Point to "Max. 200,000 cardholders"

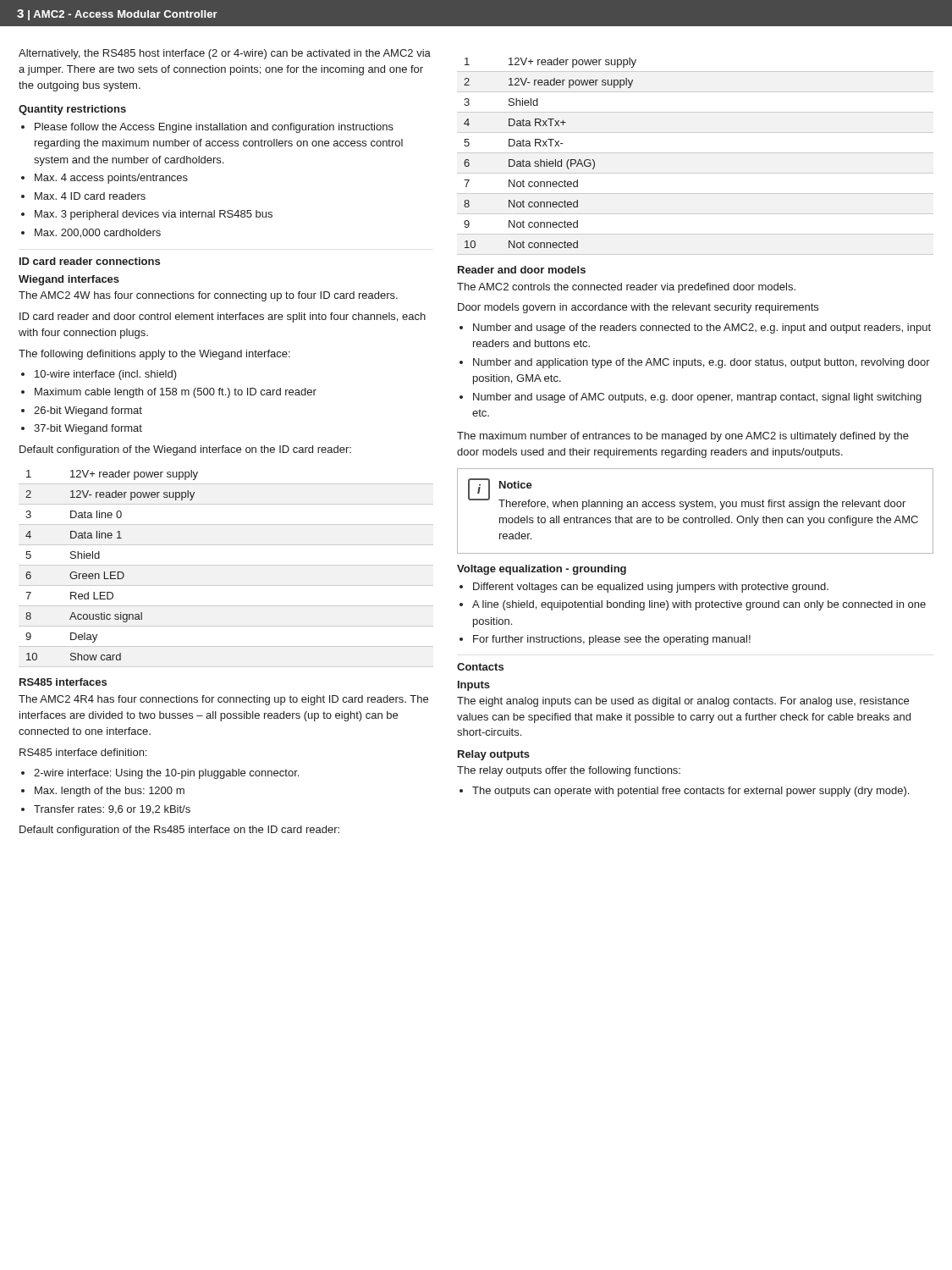click(x=97, y=232)
